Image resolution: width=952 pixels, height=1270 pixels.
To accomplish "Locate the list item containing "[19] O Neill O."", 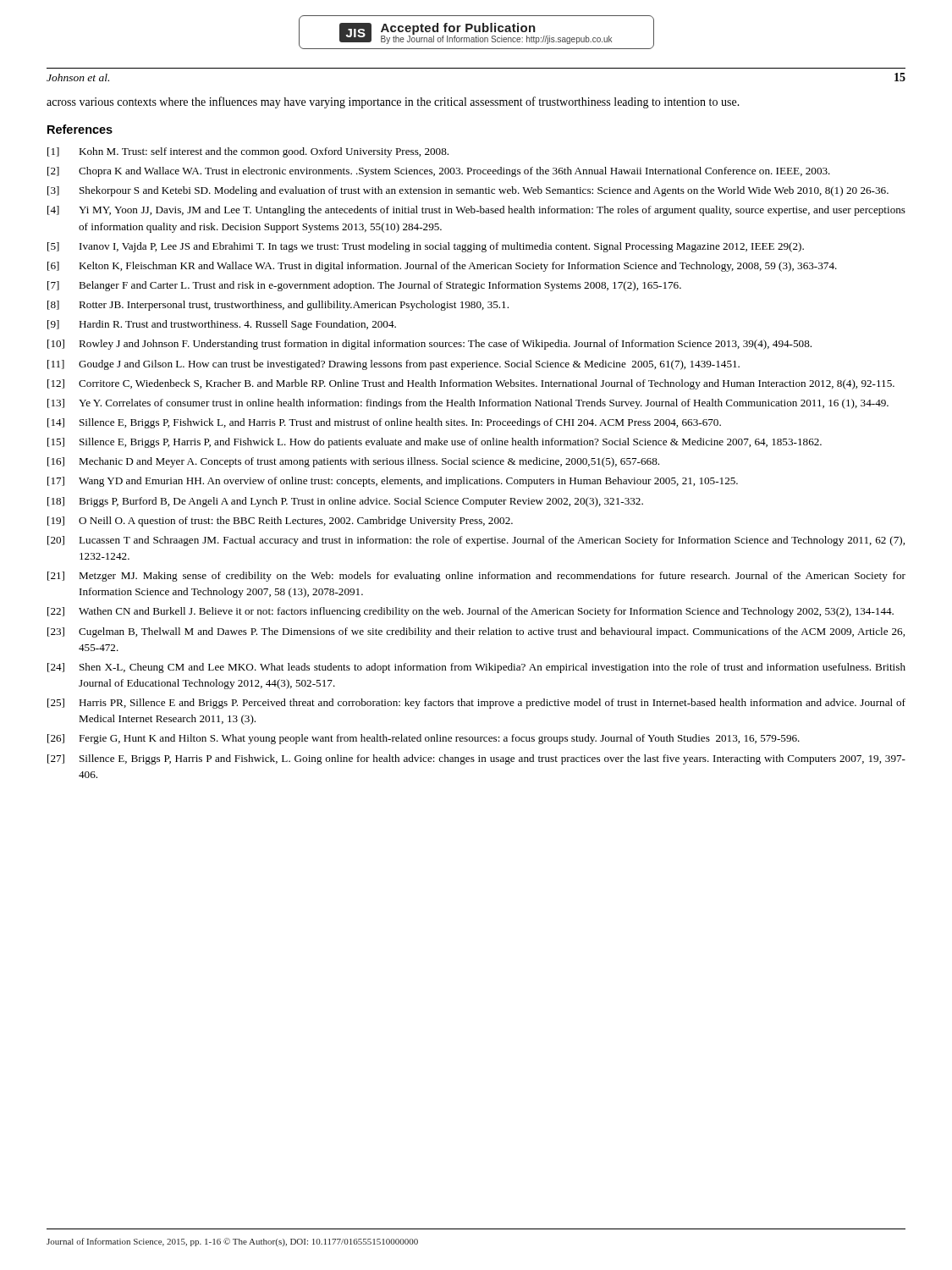I will [476, 520].
